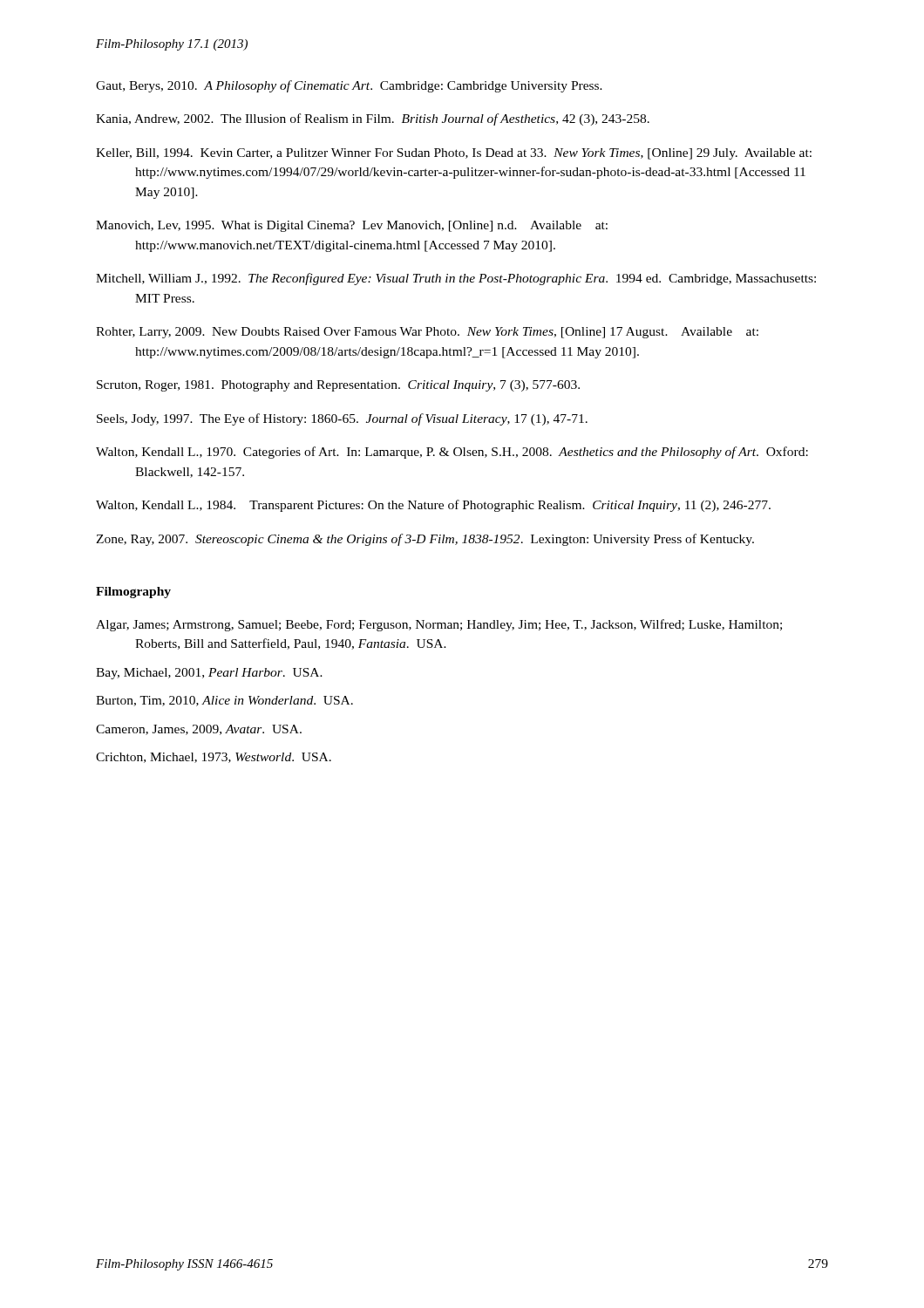Select the region starting "Walton, Kendall L., 1984. Transparent Pictures: On"

434,504
